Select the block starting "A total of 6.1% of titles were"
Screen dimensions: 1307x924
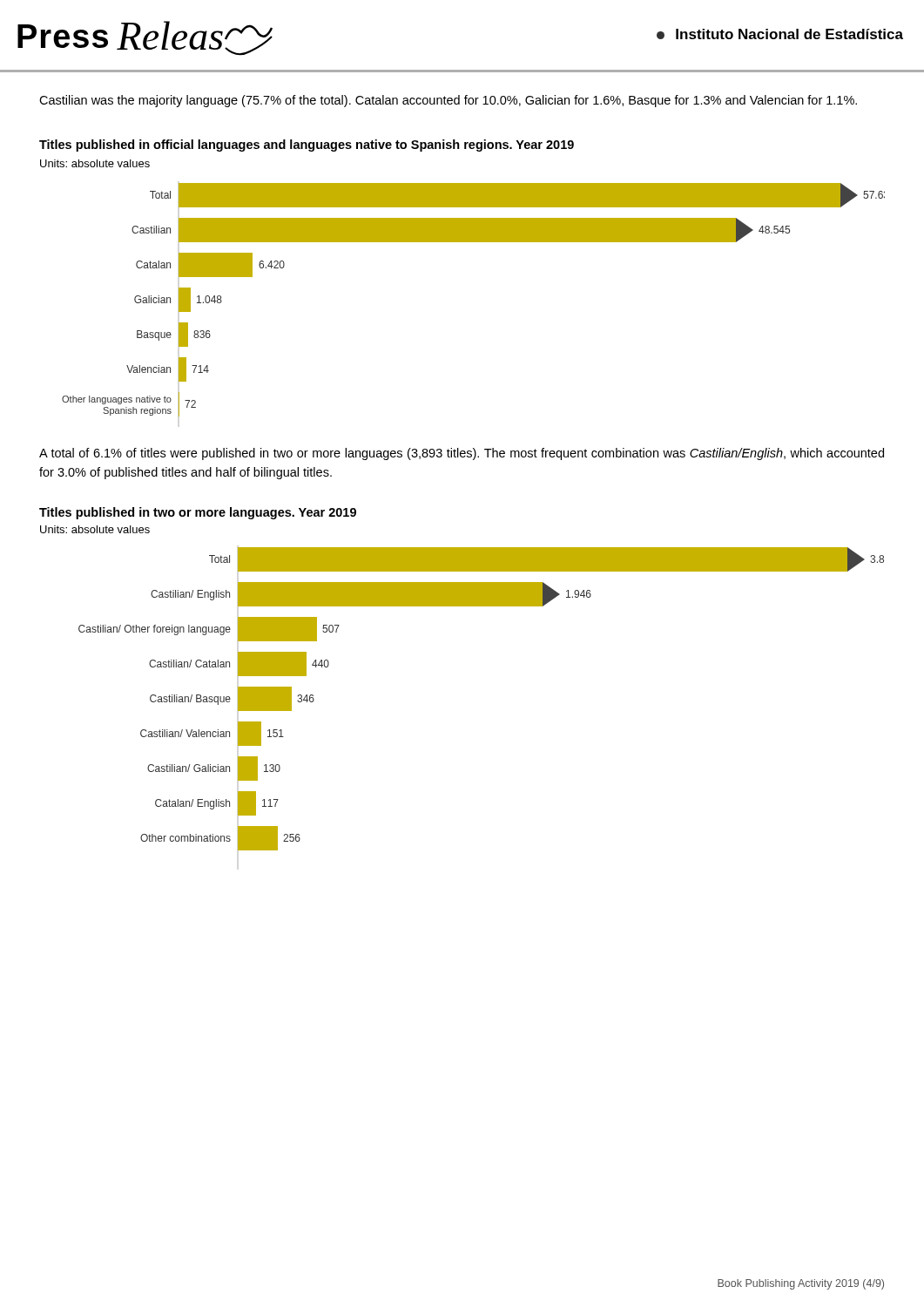pyautogui.click(x=462, y=463)
